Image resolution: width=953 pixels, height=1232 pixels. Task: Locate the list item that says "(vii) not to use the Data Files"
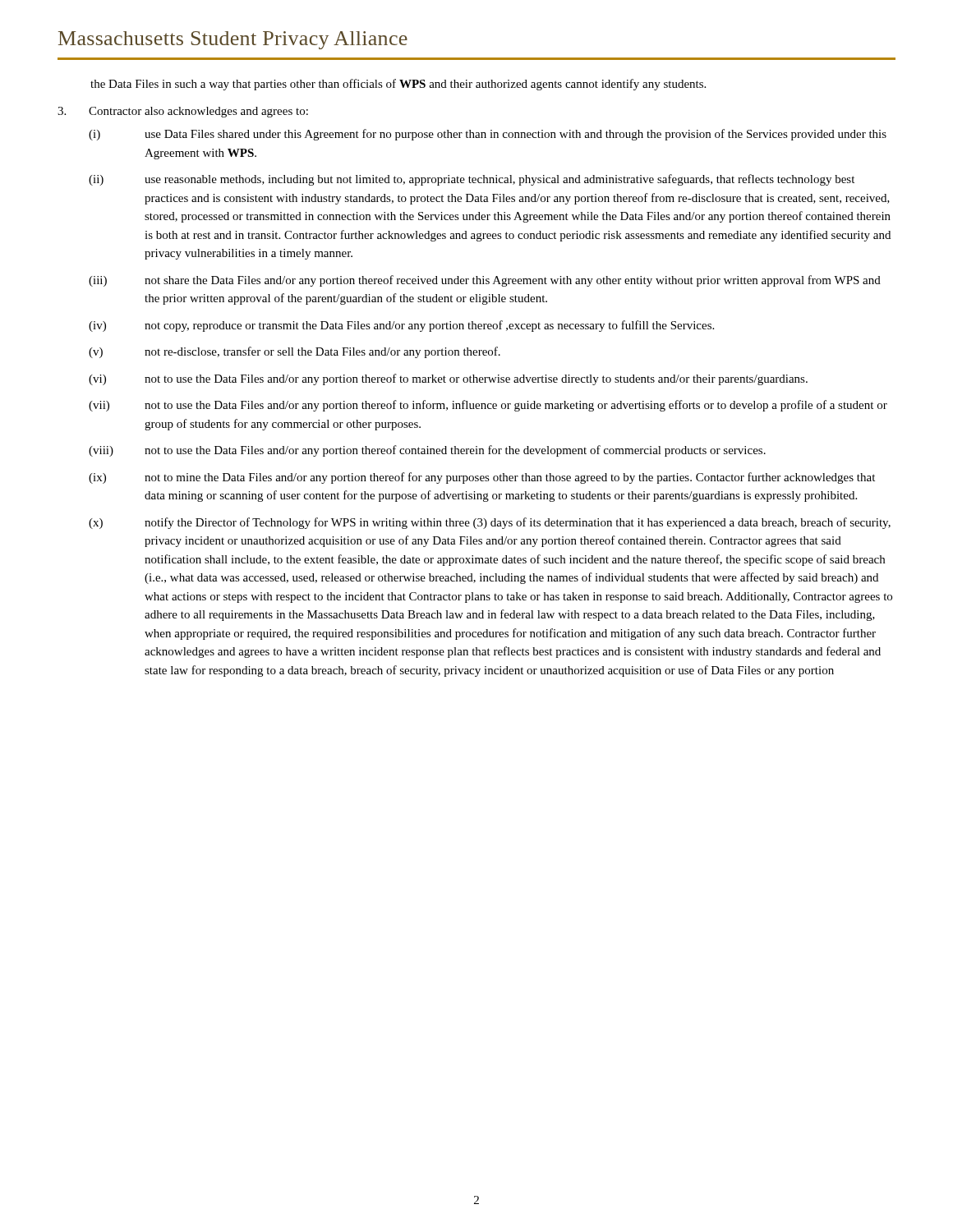(492, 414)
